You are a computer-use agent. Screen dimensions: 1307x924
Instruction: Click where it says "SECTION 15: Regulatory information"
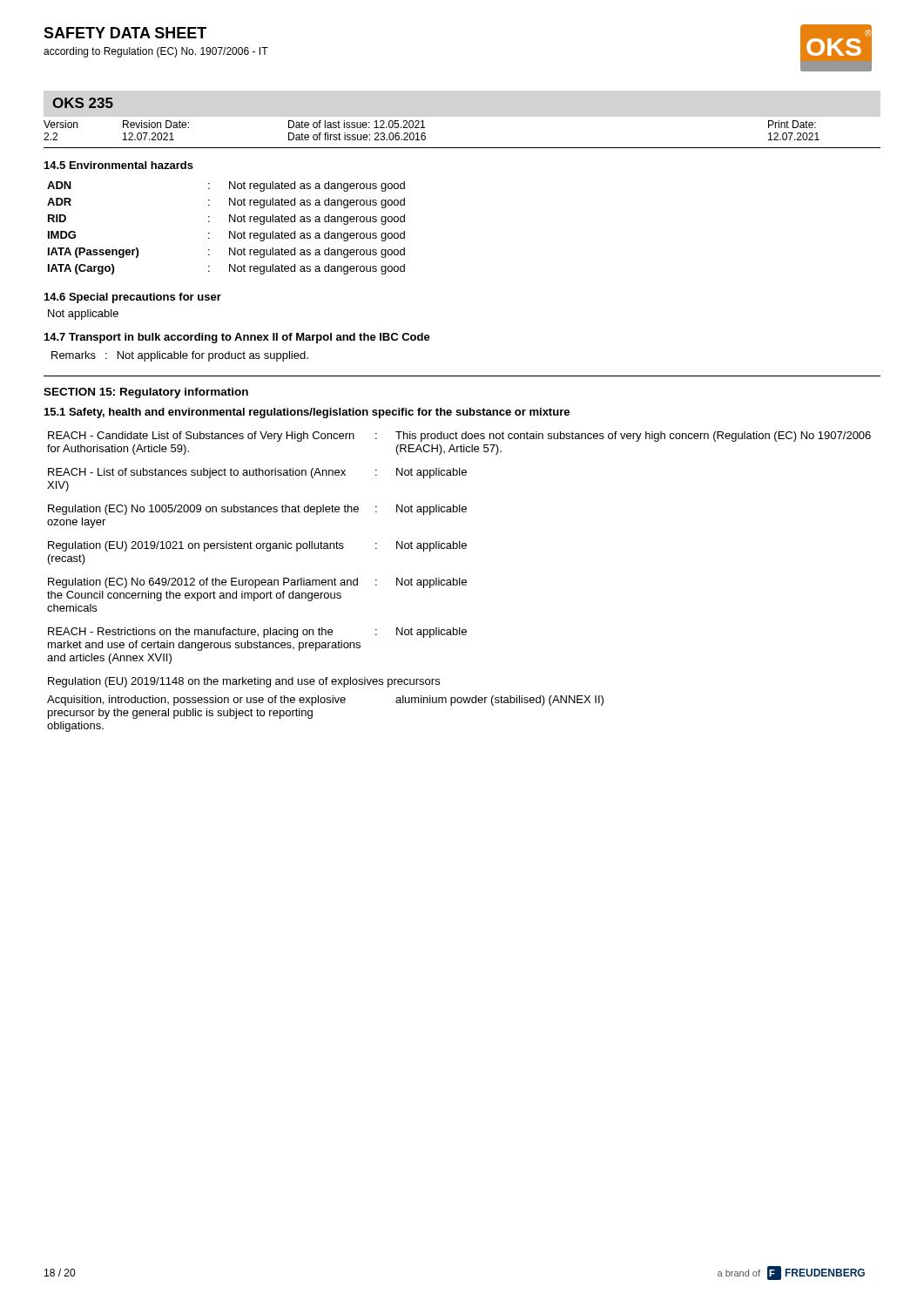pyautogui.click(x=146, y=392)
